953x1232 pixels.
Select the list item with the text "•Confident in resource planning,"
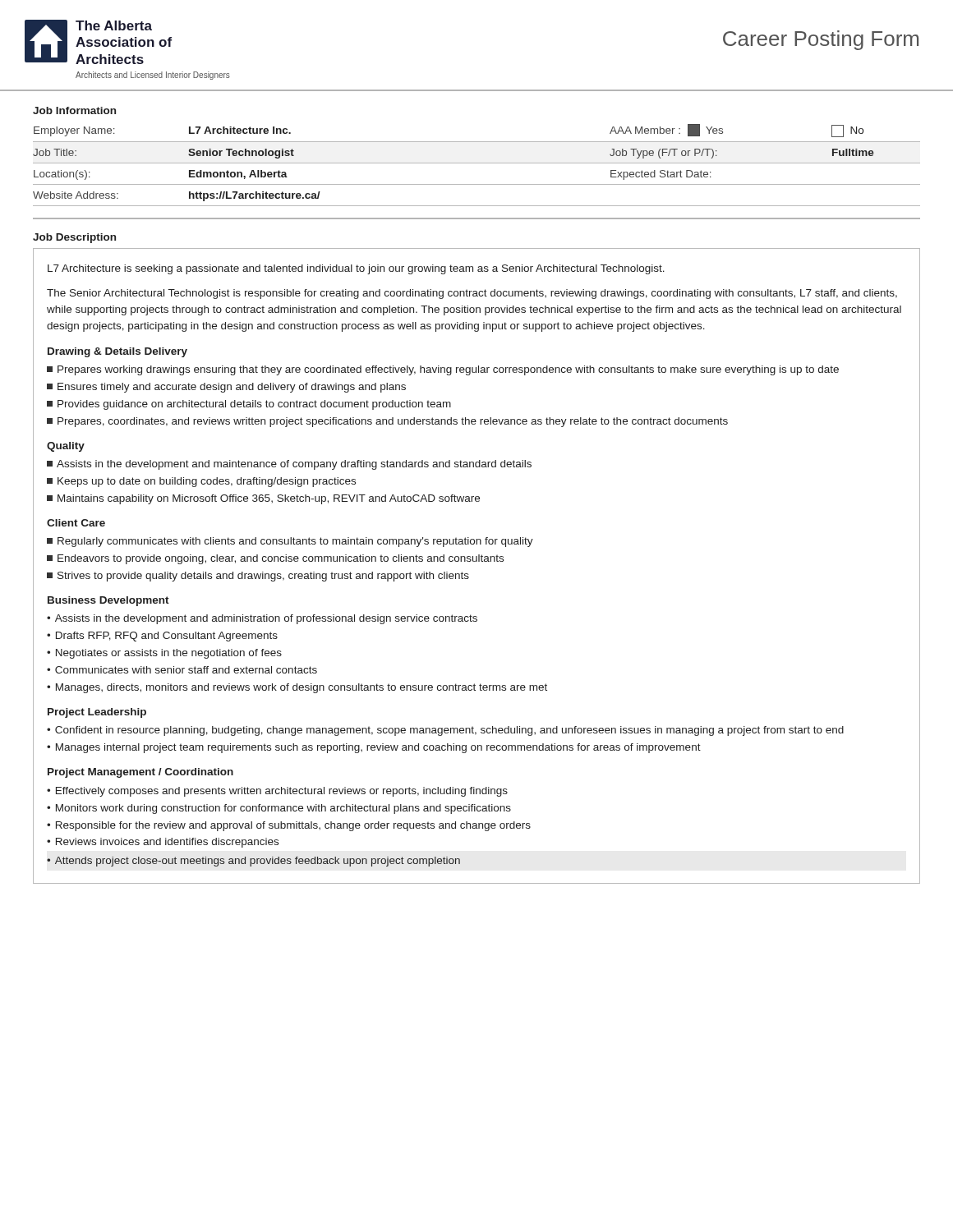(x=445, y=730)
